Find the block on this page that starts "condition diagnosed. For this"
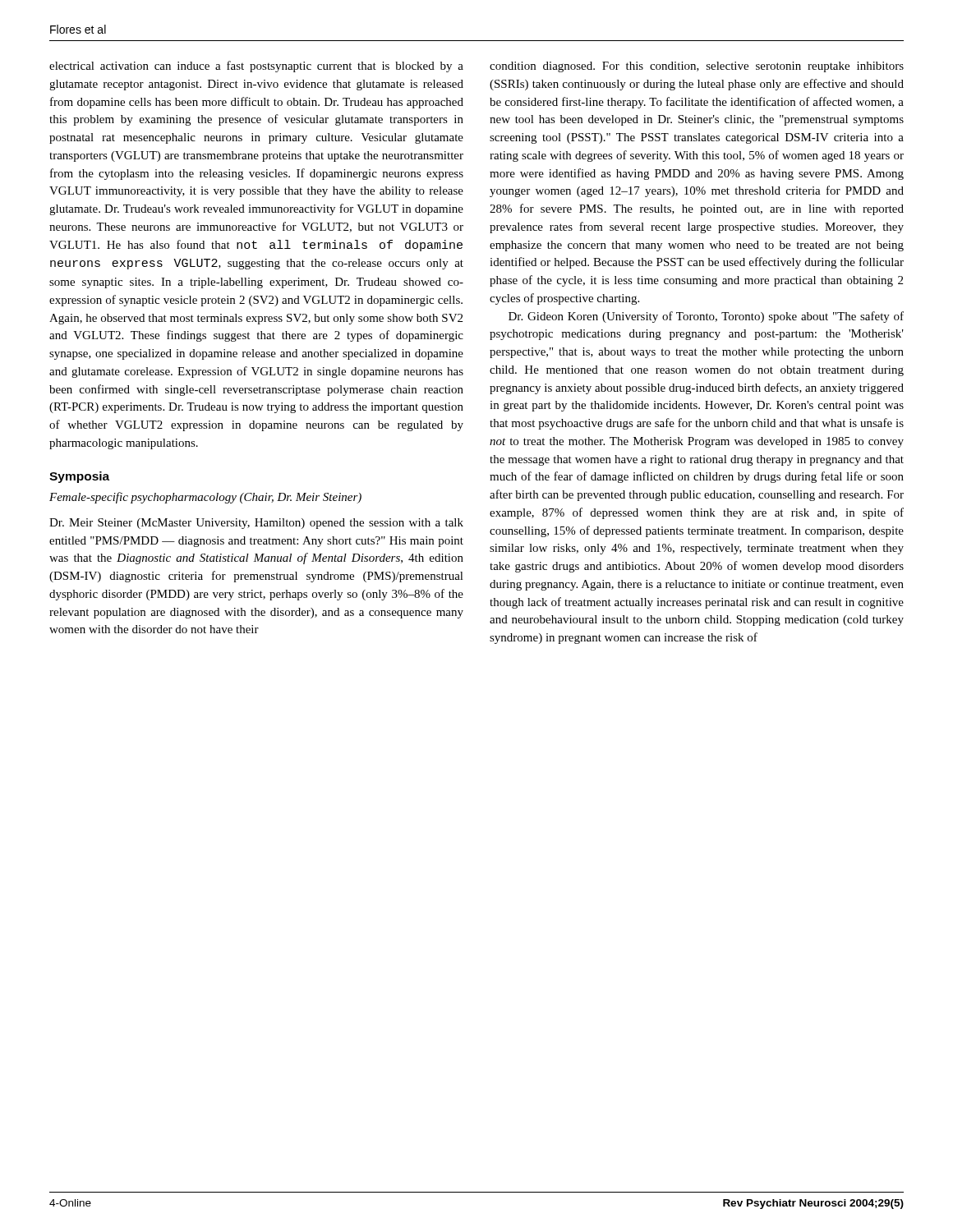This screenshot has width=953, height=1232. pyautogui.click(x=697, y=352)
